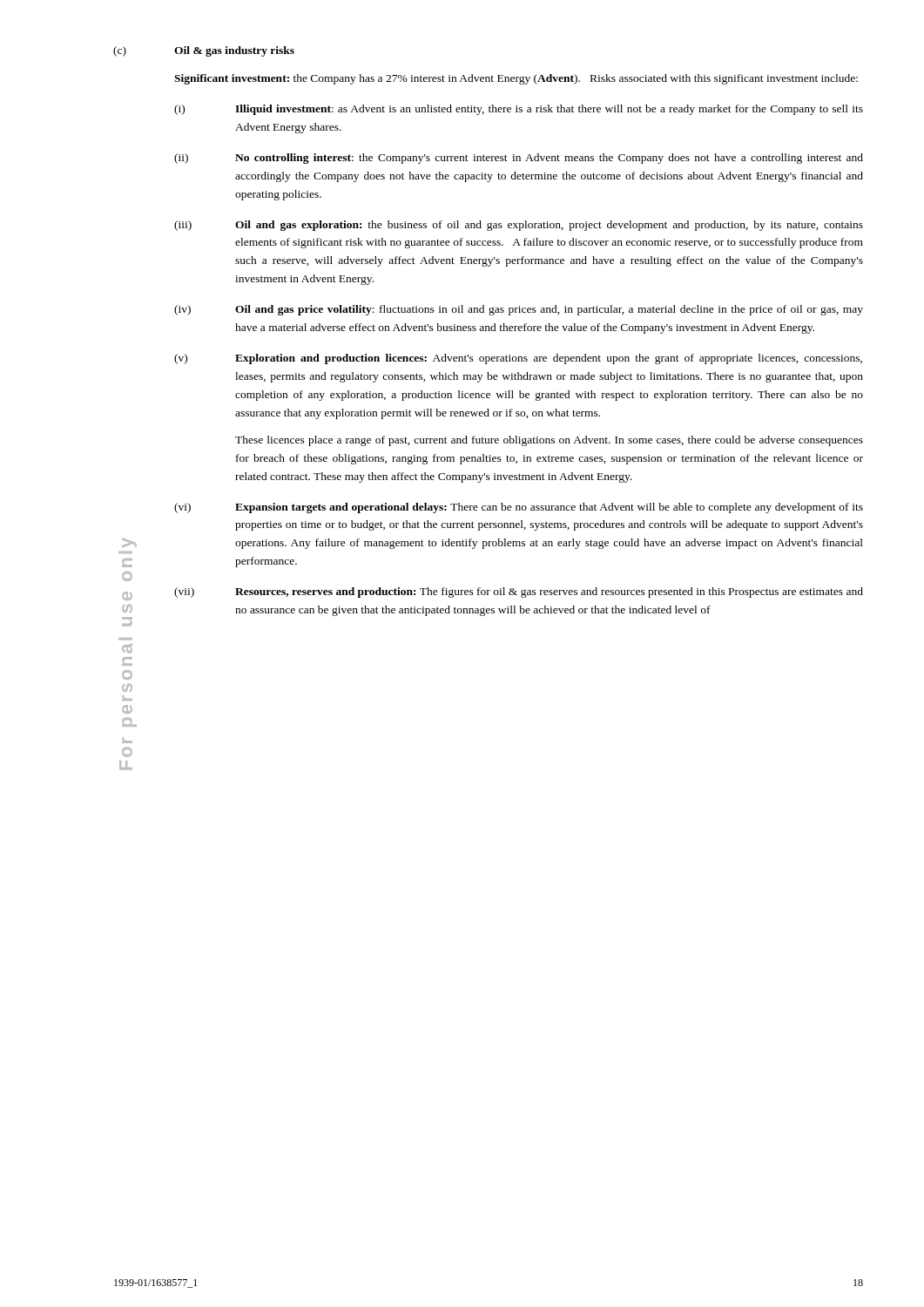Viewport: 924px width, 1307px height.
Task: Where is the passage that starts "(vi) Expansion targets and"?
Action: point(519,534)
